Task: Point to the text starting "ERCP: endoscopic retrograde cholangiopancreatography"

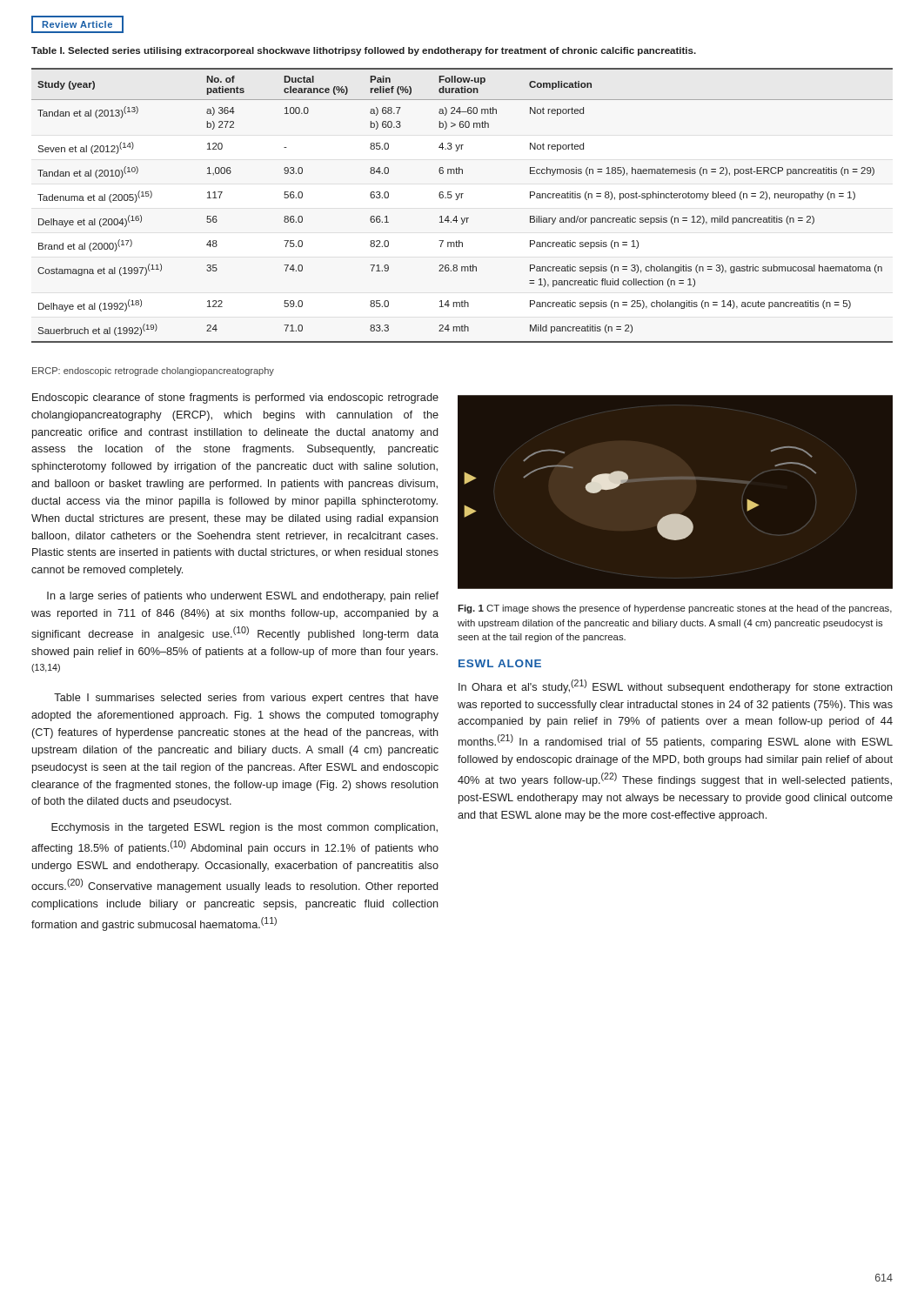Action: pyautogui.click(x=153, y=371)
